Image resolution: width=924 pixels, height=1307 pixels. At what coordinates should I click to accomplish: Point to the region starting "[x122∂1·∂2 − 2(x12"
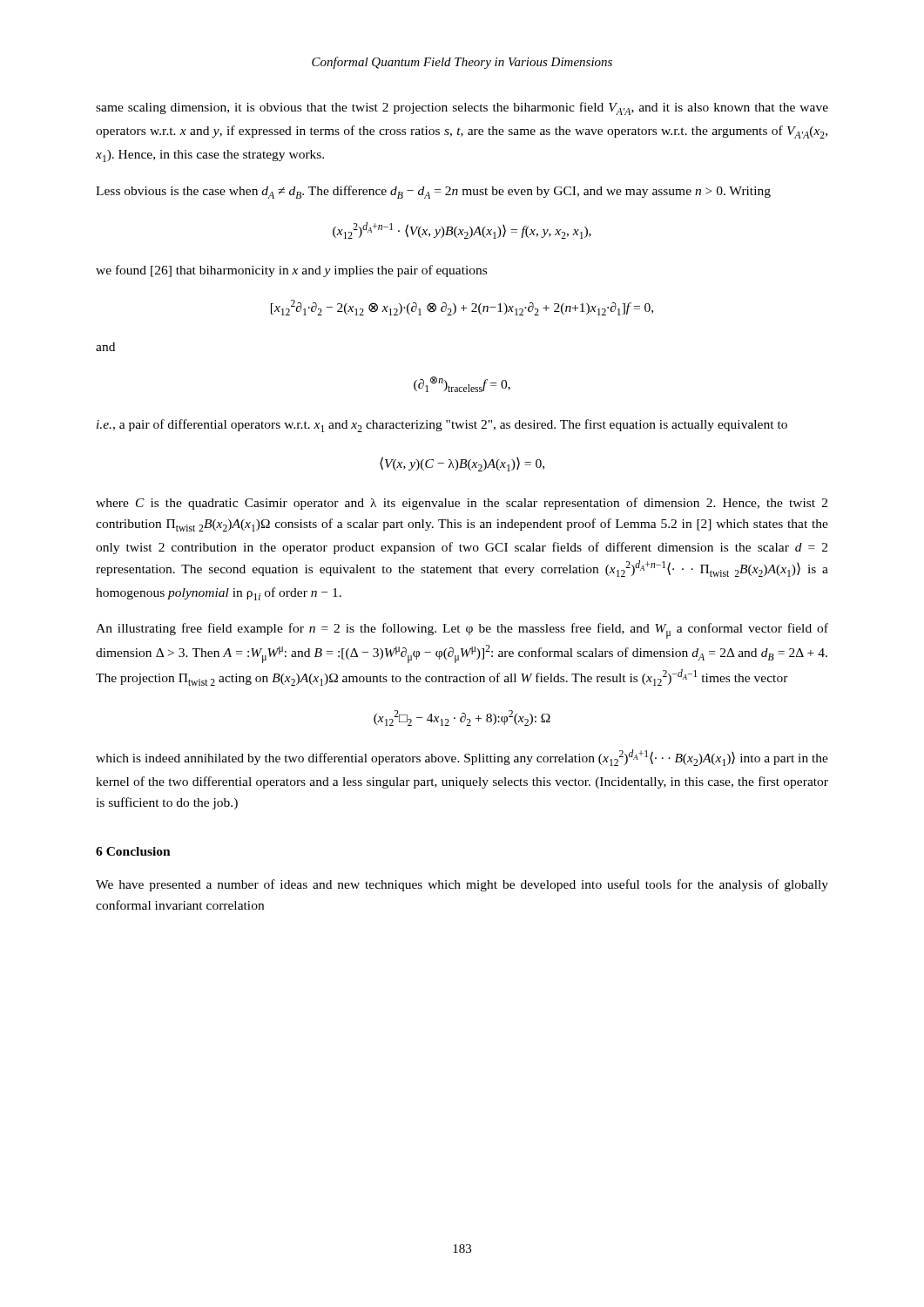[x=462, y=308]
